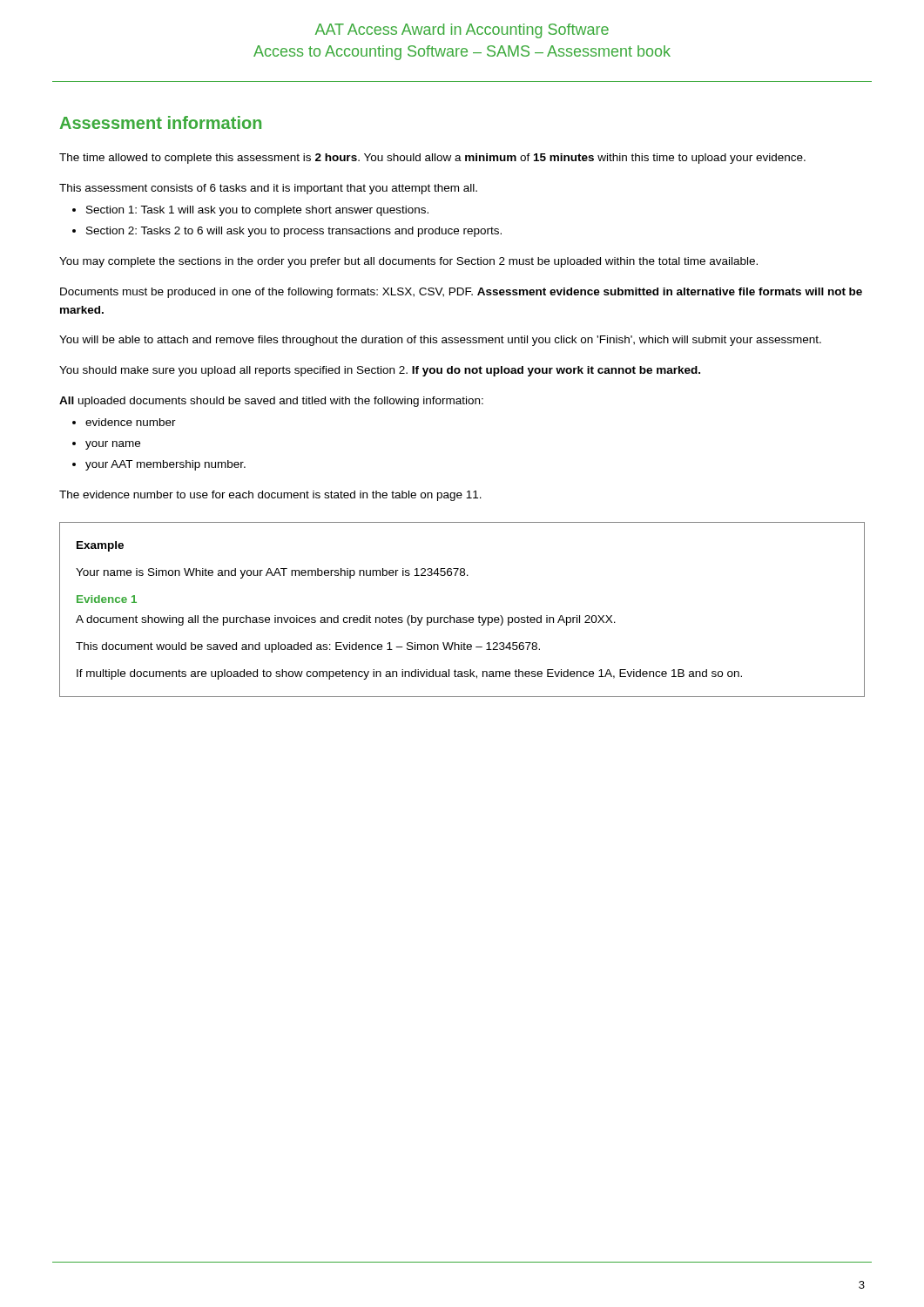This screenshot has width=924, height=1307.
Task: Select the text block with the text "All uploaded documents should be"
Action: (272, 401)
